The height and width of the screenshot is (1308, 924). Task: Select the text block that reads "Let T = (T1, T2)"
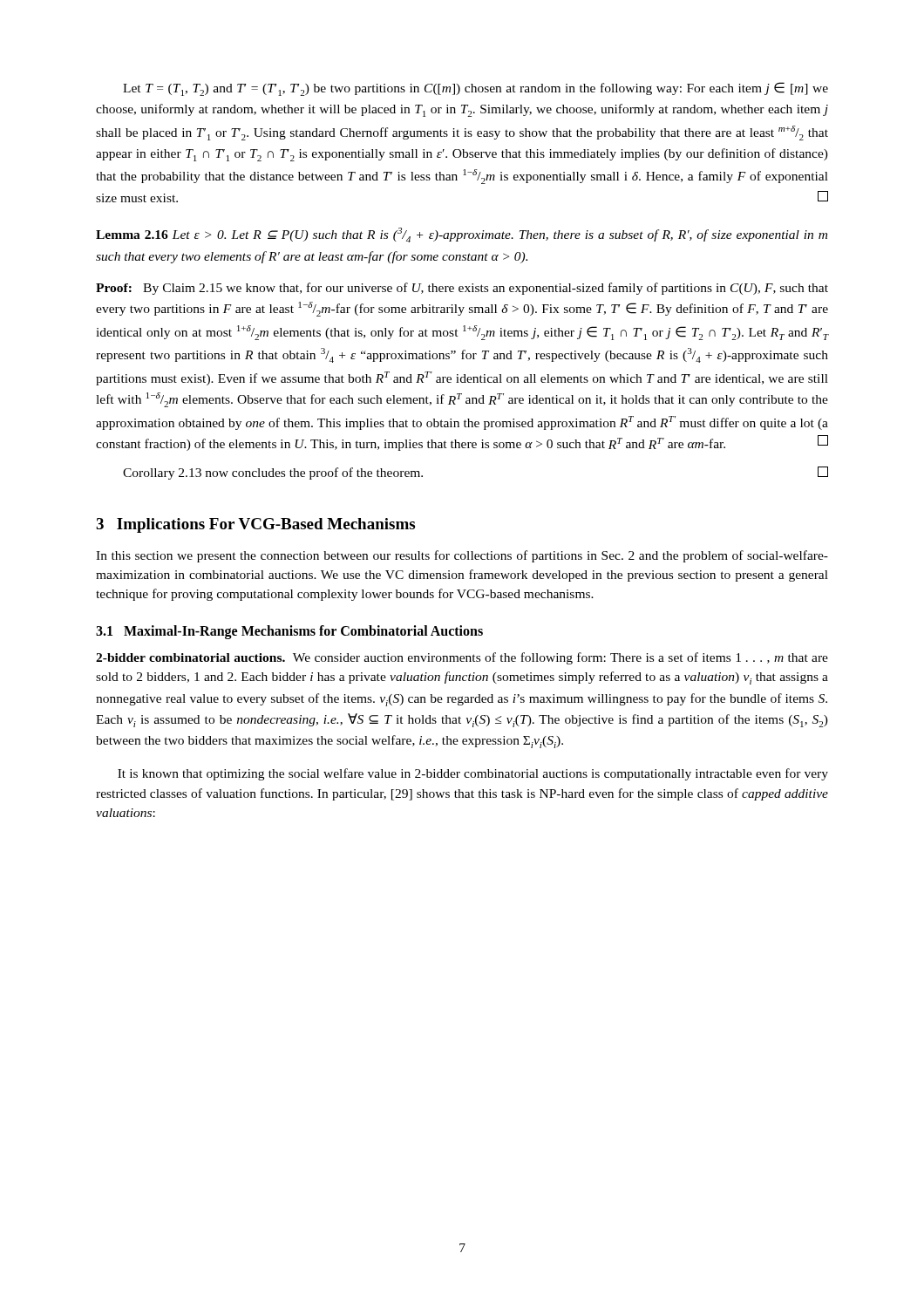pos(462,143)
